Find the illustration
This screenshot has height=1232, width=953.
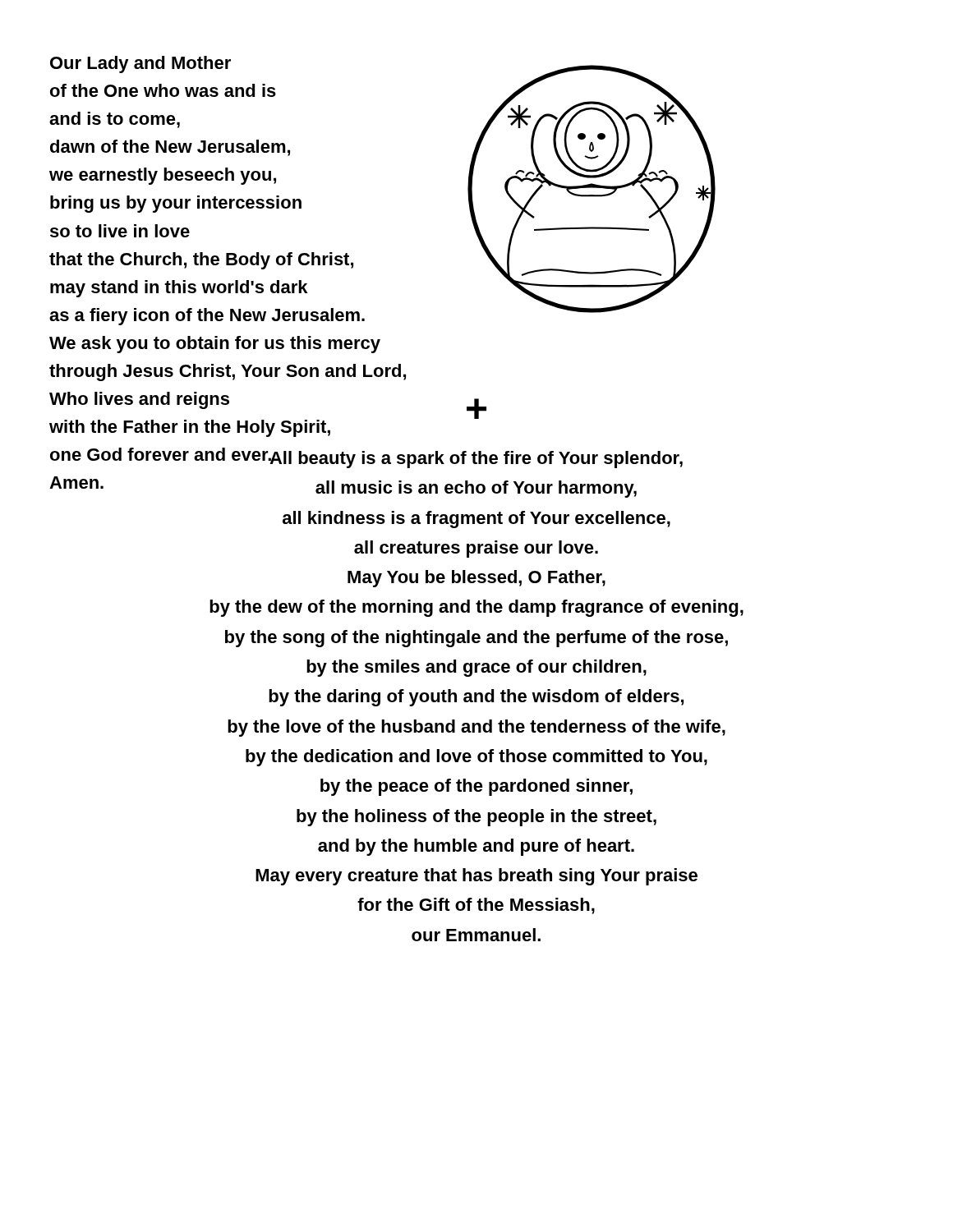pos(592,191)
